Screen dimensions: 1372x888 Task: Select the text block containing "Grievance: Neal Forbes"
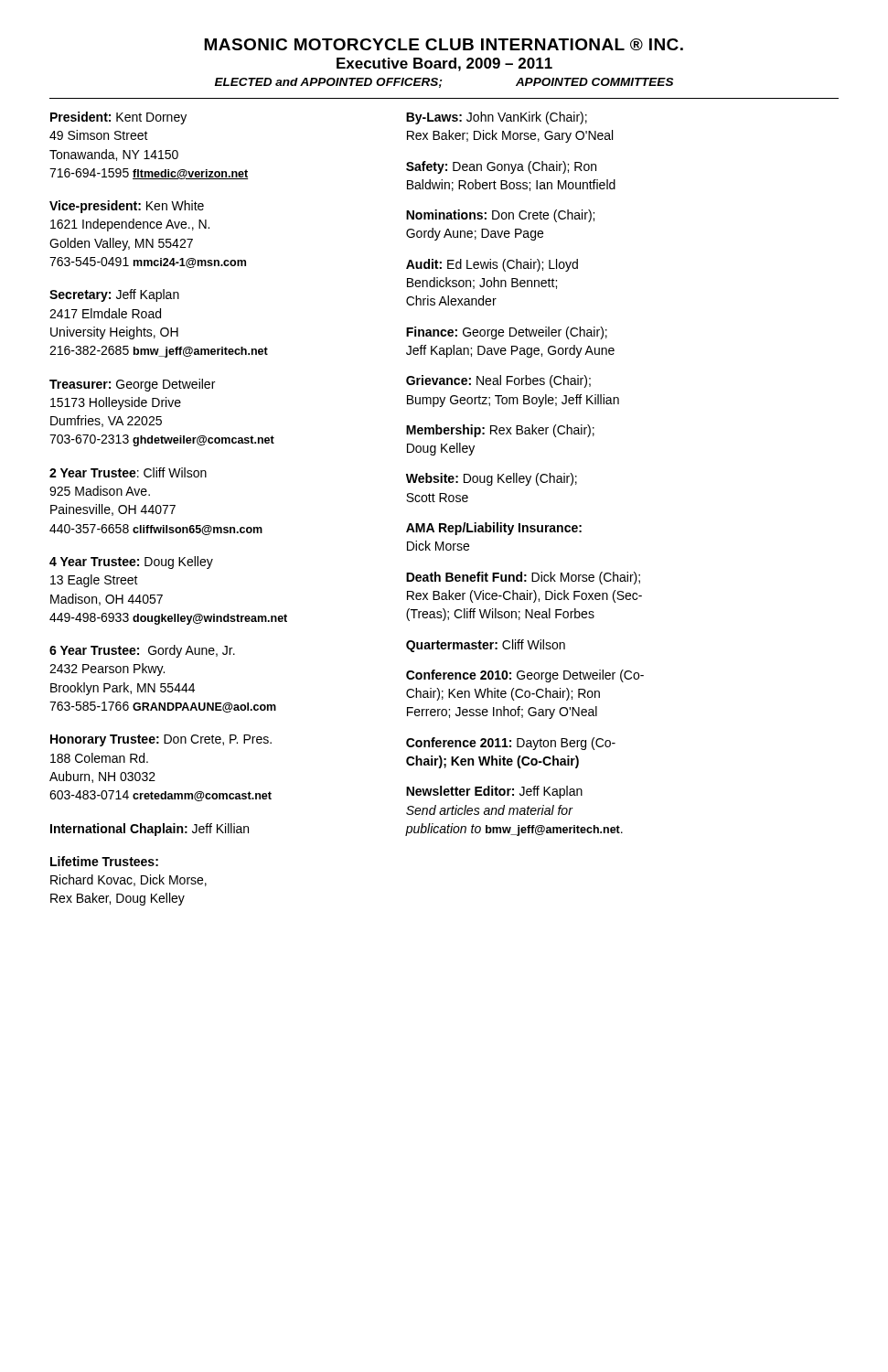point(622,390)
